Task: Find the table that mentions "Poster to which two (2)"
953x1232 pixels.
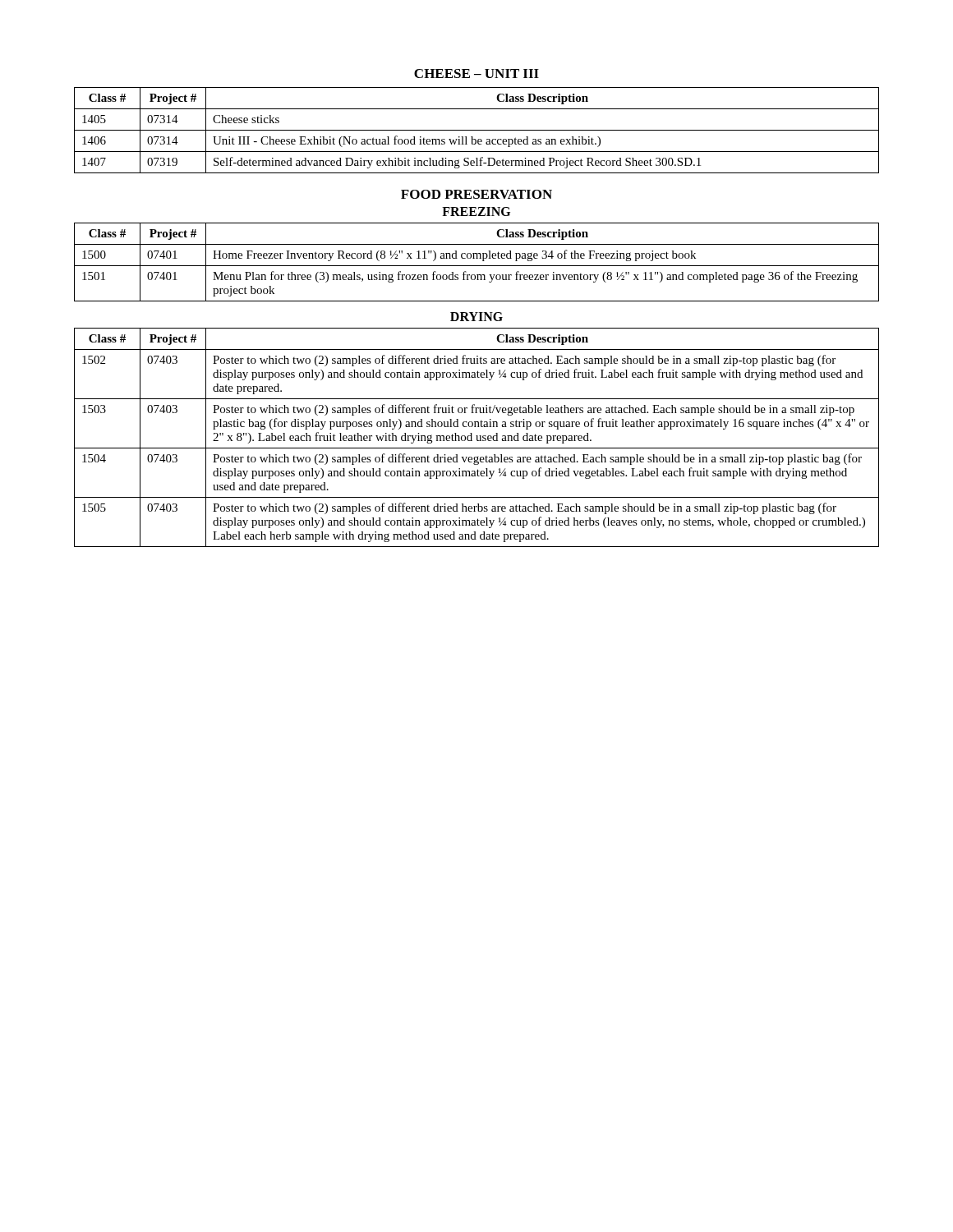Action: (476, 437)
